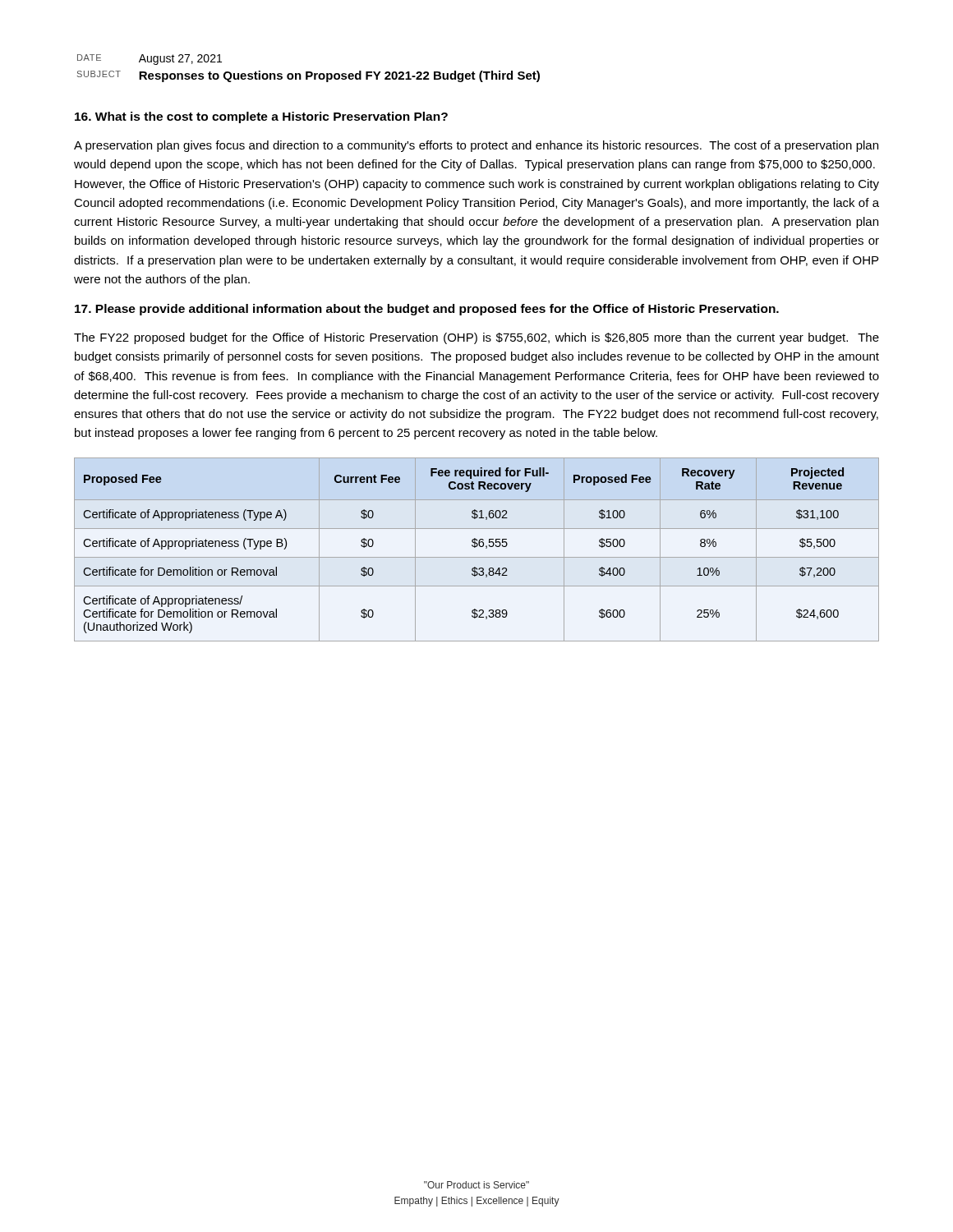Navigate to the block starting "17. Please provide"
Screen dimensions: 1232x953
click(427, 308)
